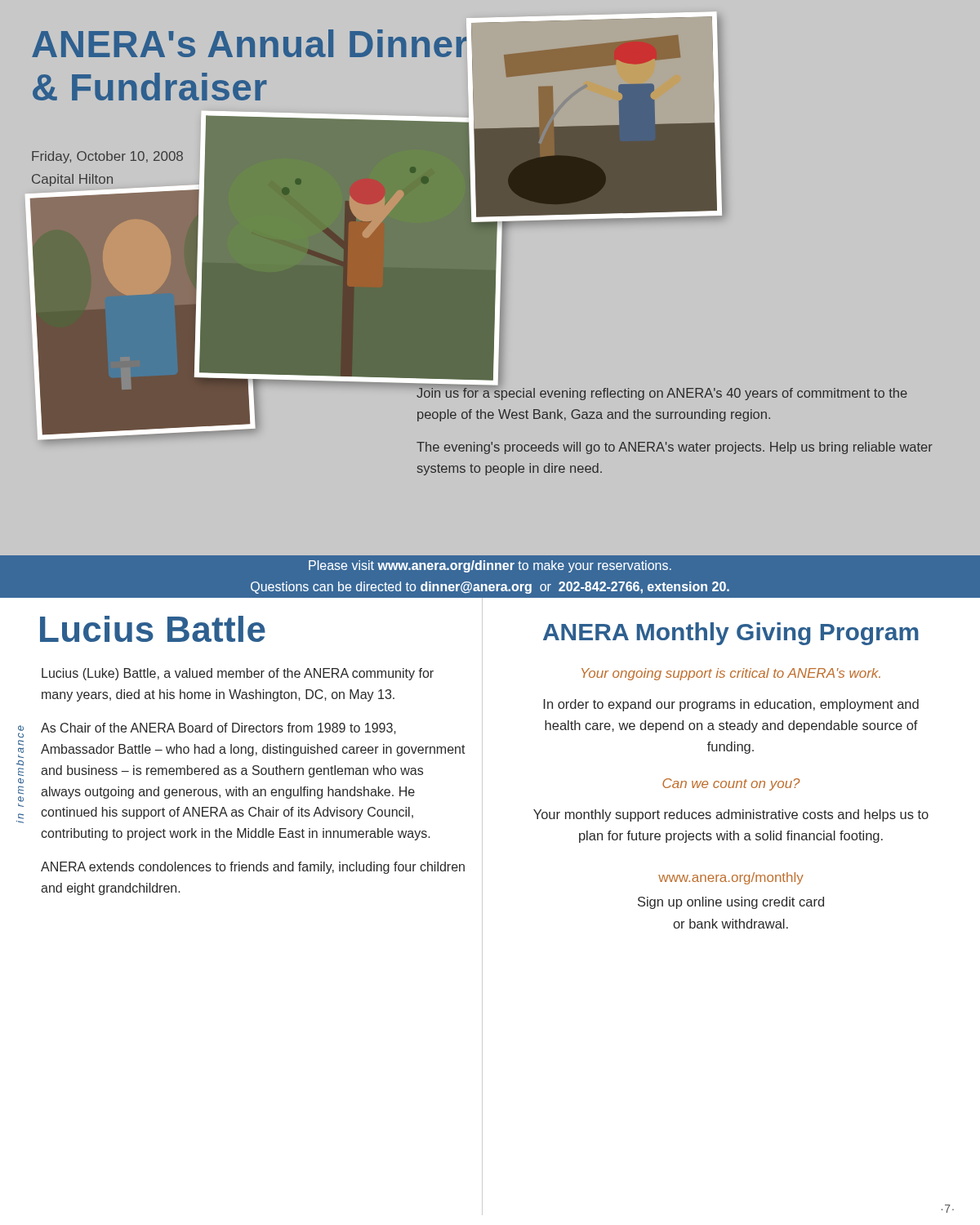Click on the block starting "In order to"
The image size is (980, 1225).
click(731, 725)
